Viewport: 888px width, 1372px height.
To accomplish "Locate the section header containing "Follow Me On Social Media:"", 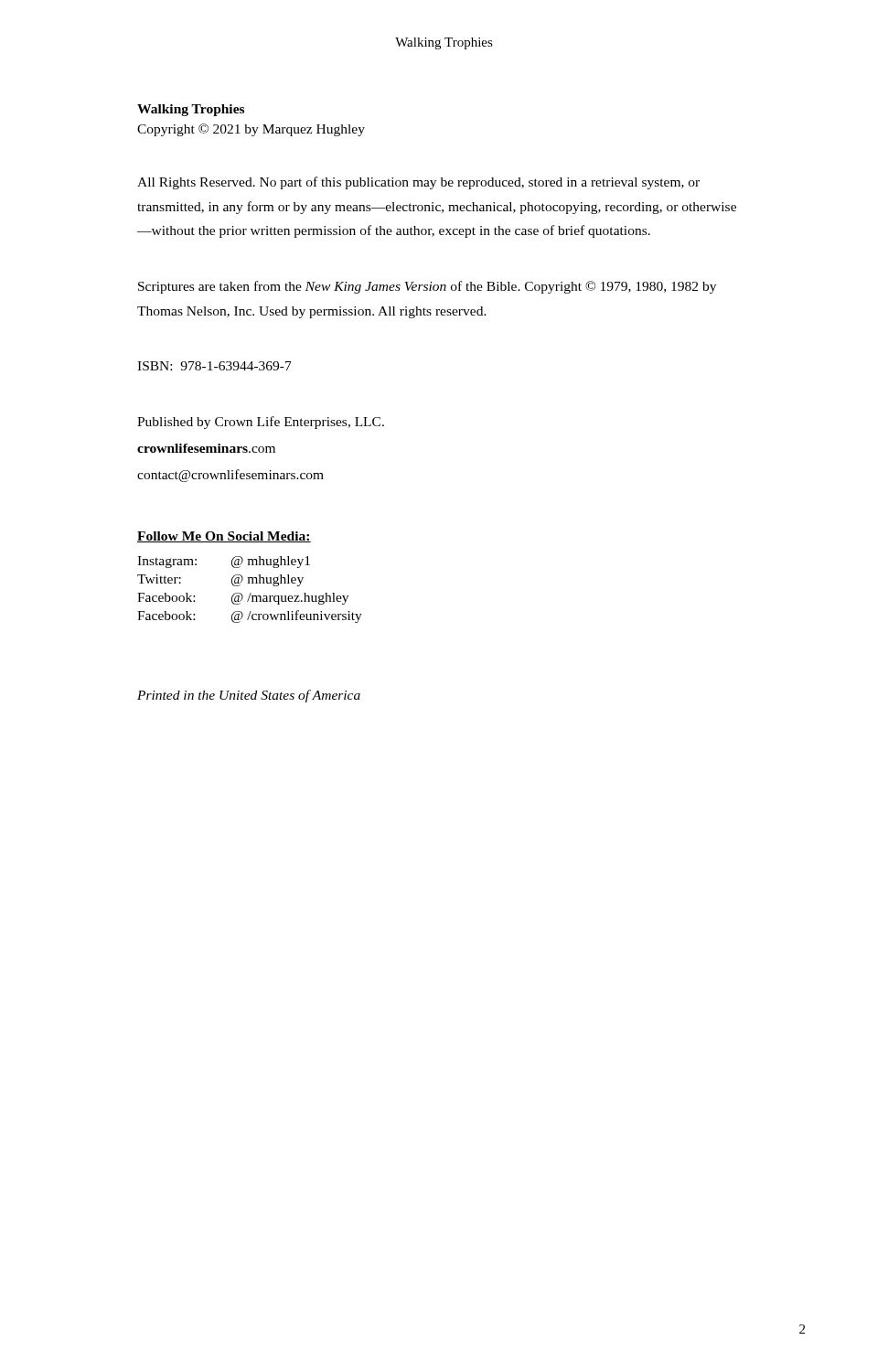I will (x=224, y=536).
